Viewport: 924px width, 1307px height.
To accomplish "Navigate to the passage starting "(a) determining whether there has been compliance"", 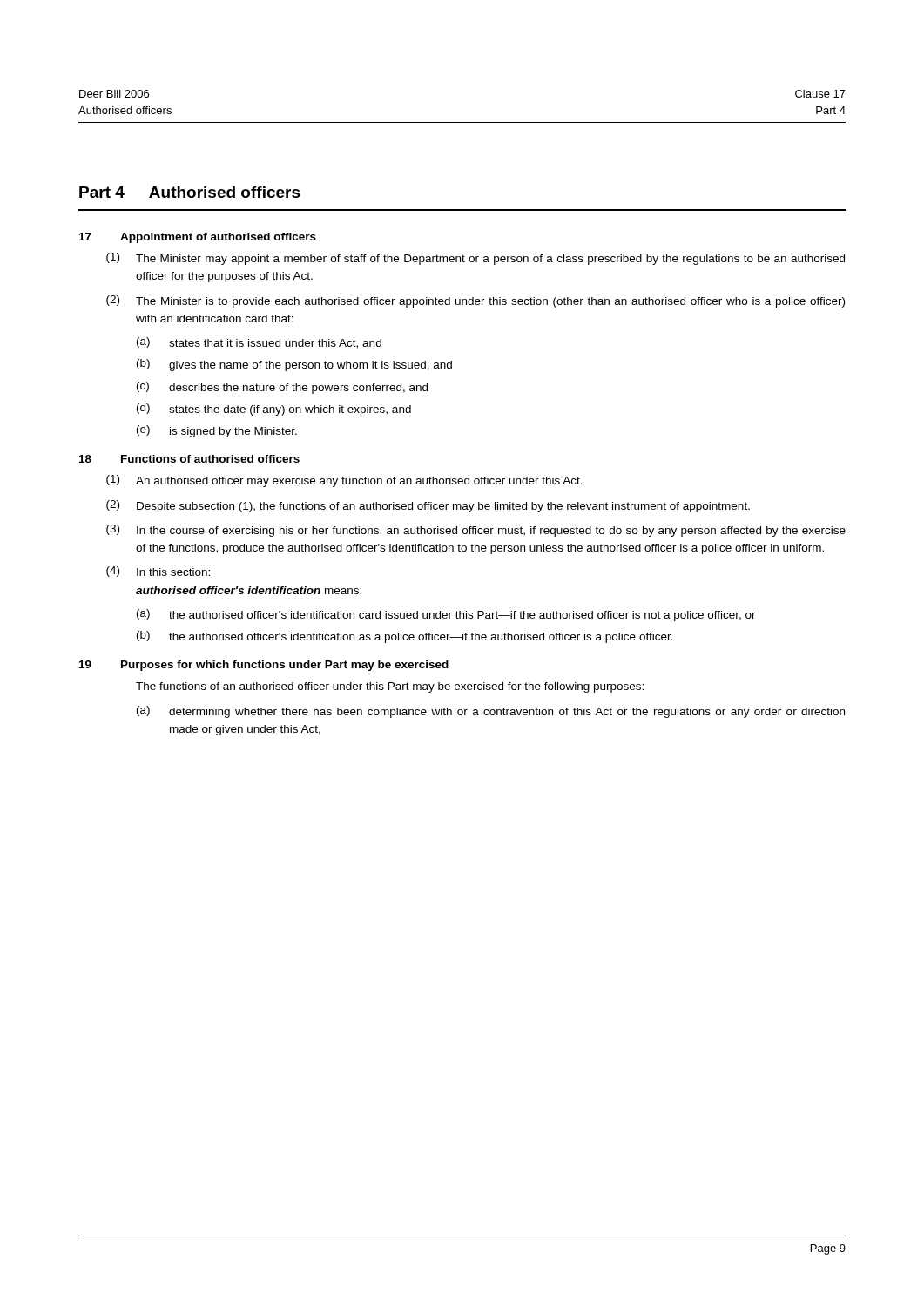I will pyautogui.click(x=491, y=720).
